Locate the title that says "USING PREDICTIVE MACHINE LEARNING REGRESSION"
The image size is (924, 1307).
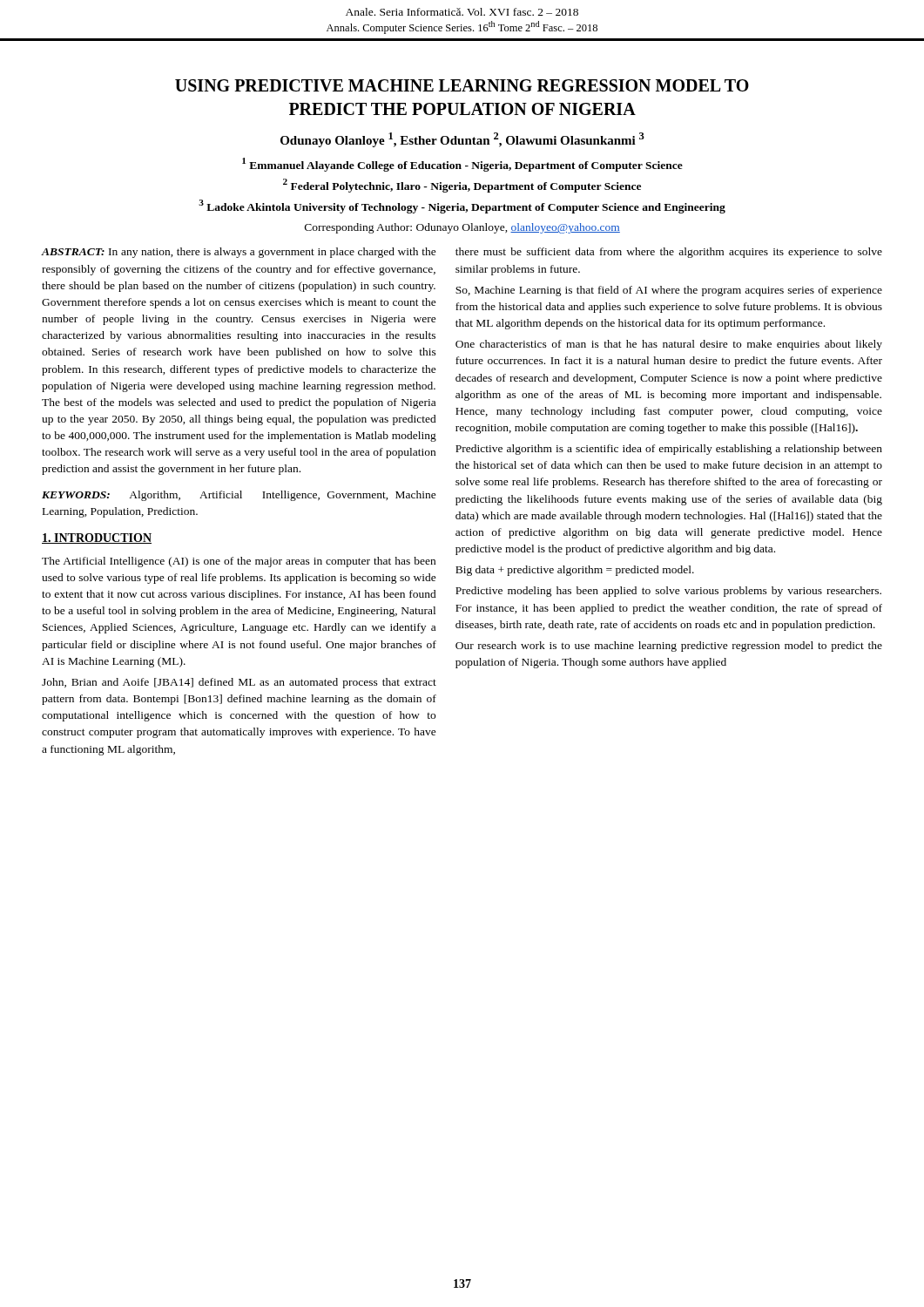pyautogui.click(x=462, y=98)
